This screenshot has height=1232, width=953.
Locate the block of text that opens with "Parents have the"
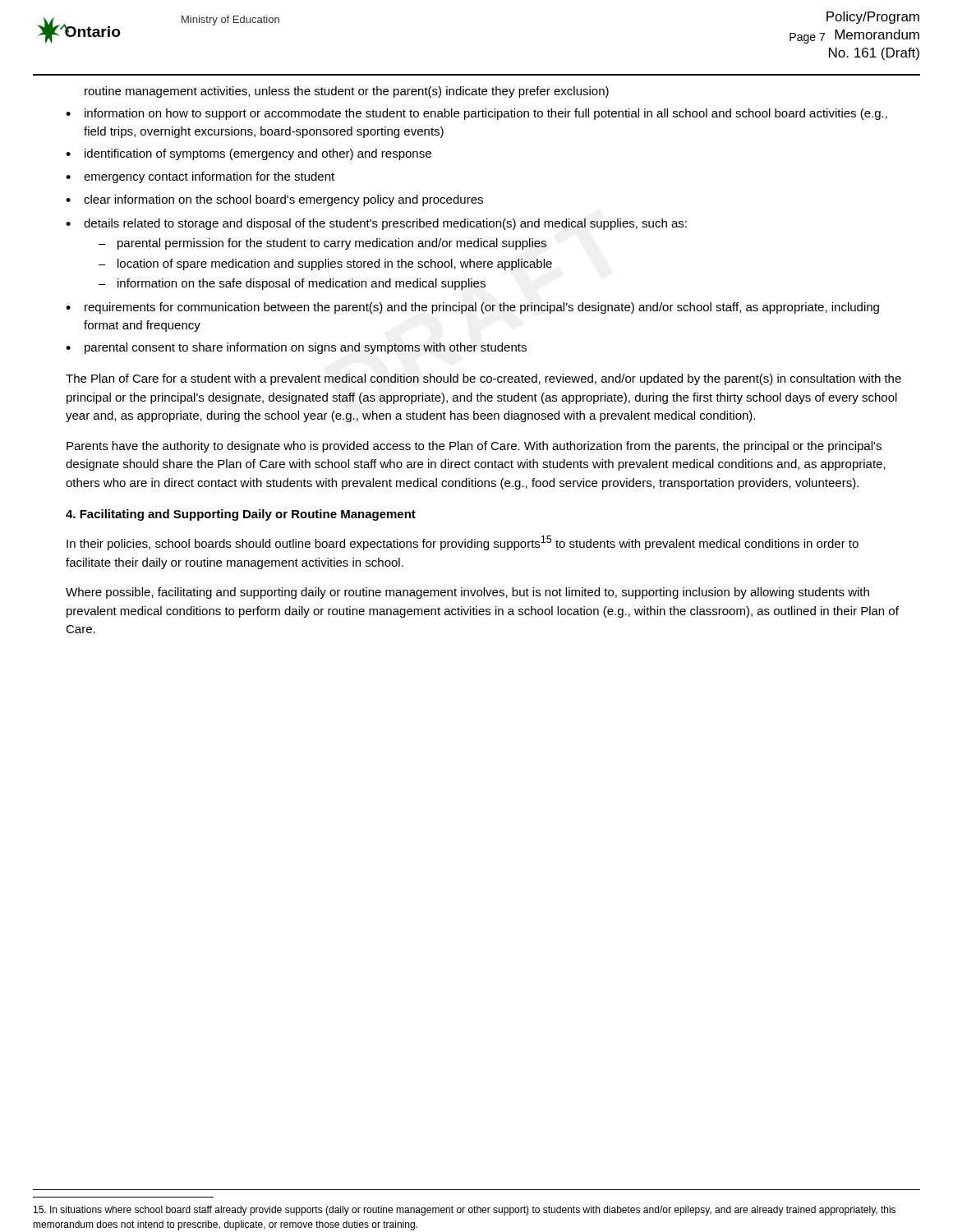[x=476, y=464]
